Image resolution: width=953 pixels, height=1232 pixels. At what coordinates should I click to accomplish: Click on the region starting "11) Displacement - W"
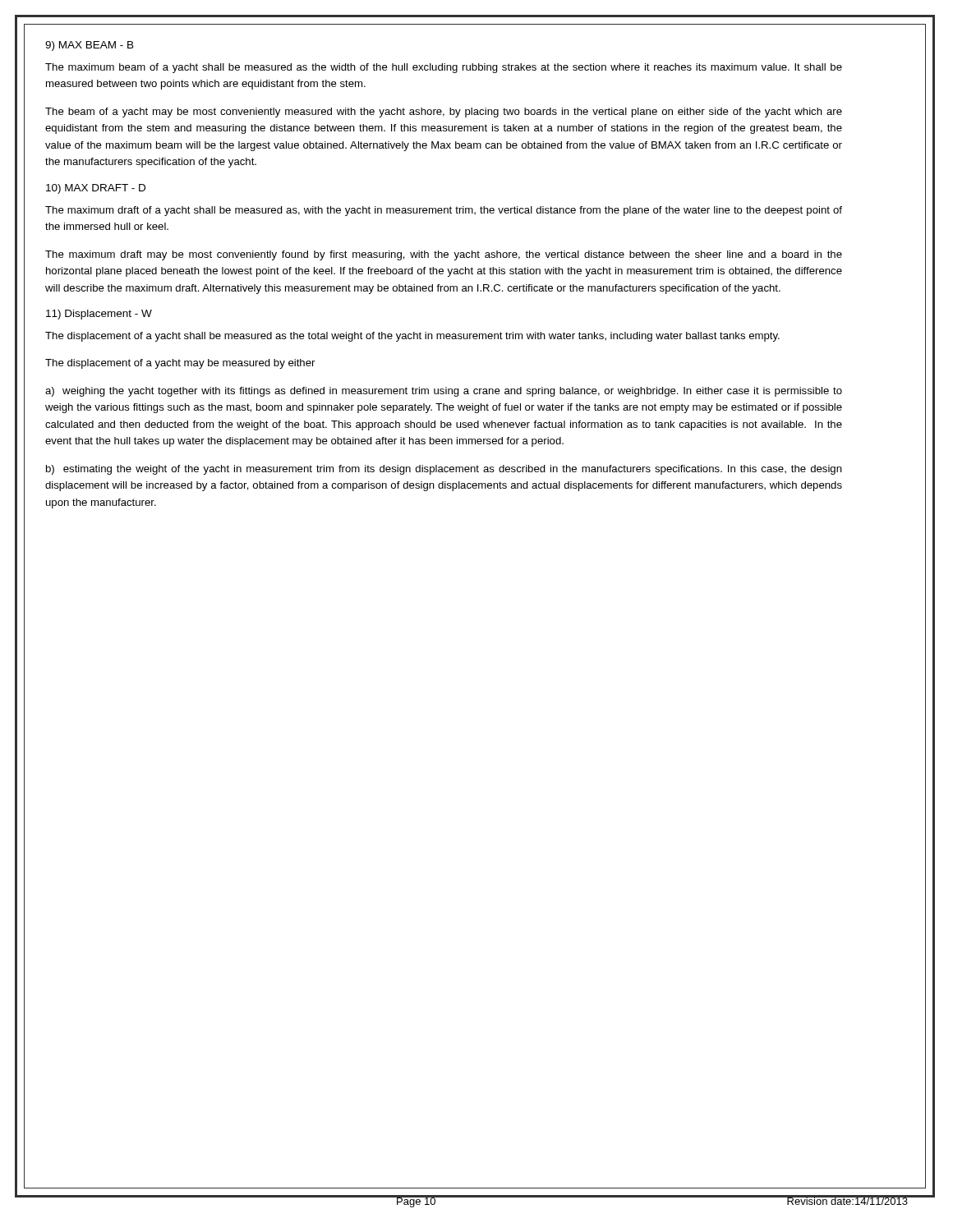pyautogui.click(x=98, y=313)
